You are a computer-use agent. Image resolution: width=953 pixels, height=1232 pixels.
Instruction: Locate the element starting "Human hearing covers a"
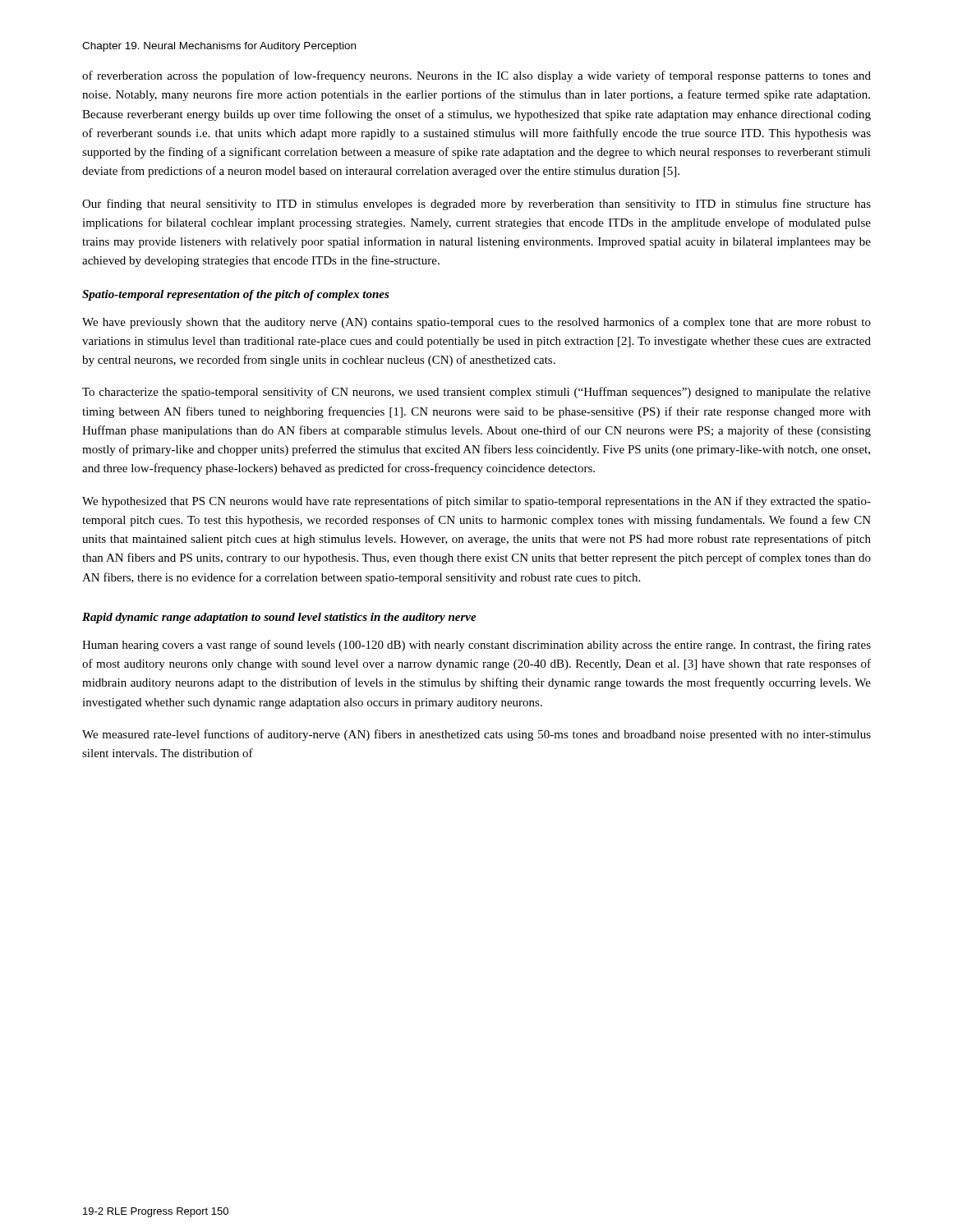point(476,673)
